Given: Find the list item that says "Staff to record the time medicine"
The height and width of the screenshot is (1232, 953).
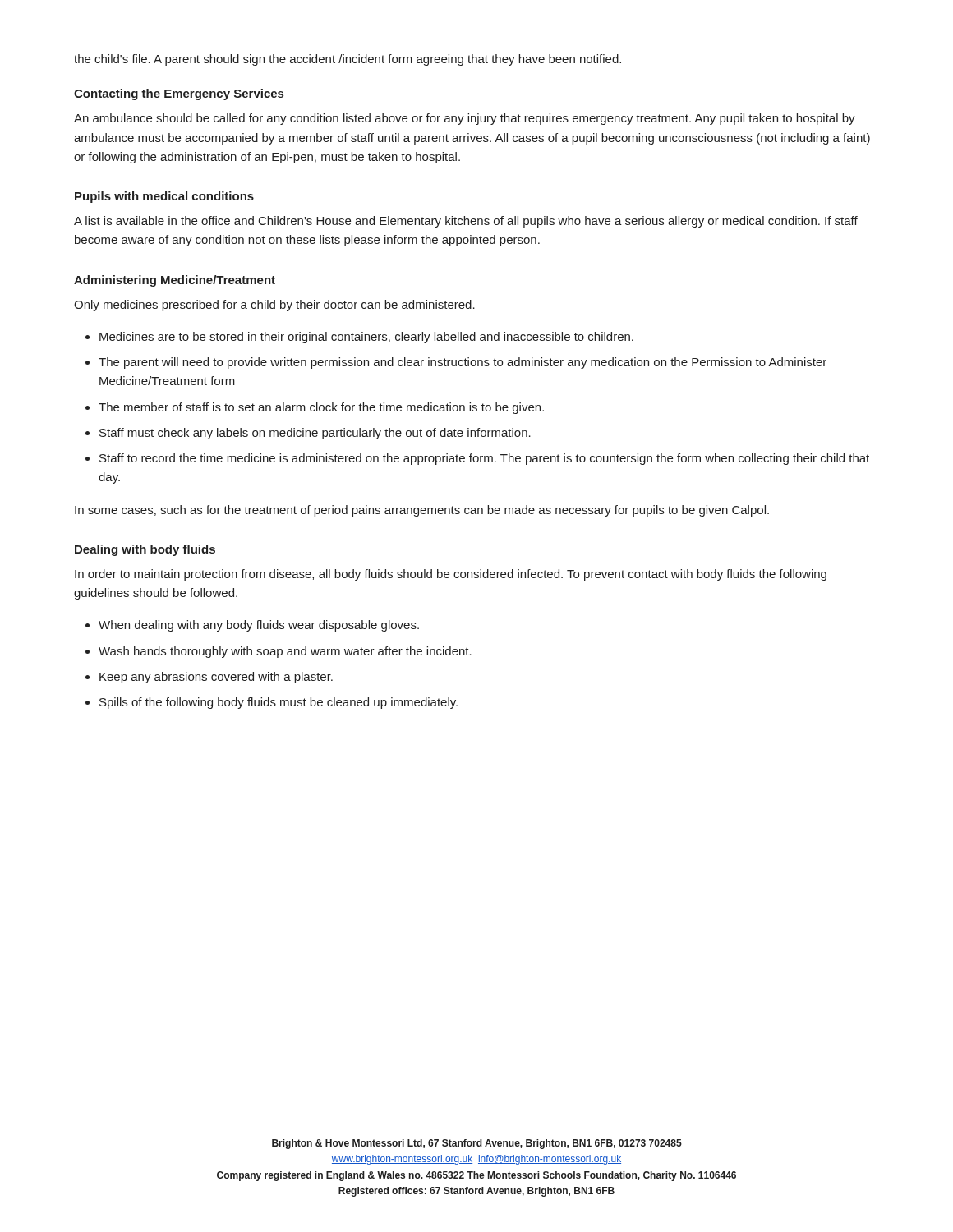Looking at the screenshot, I should tap(484, 467).
